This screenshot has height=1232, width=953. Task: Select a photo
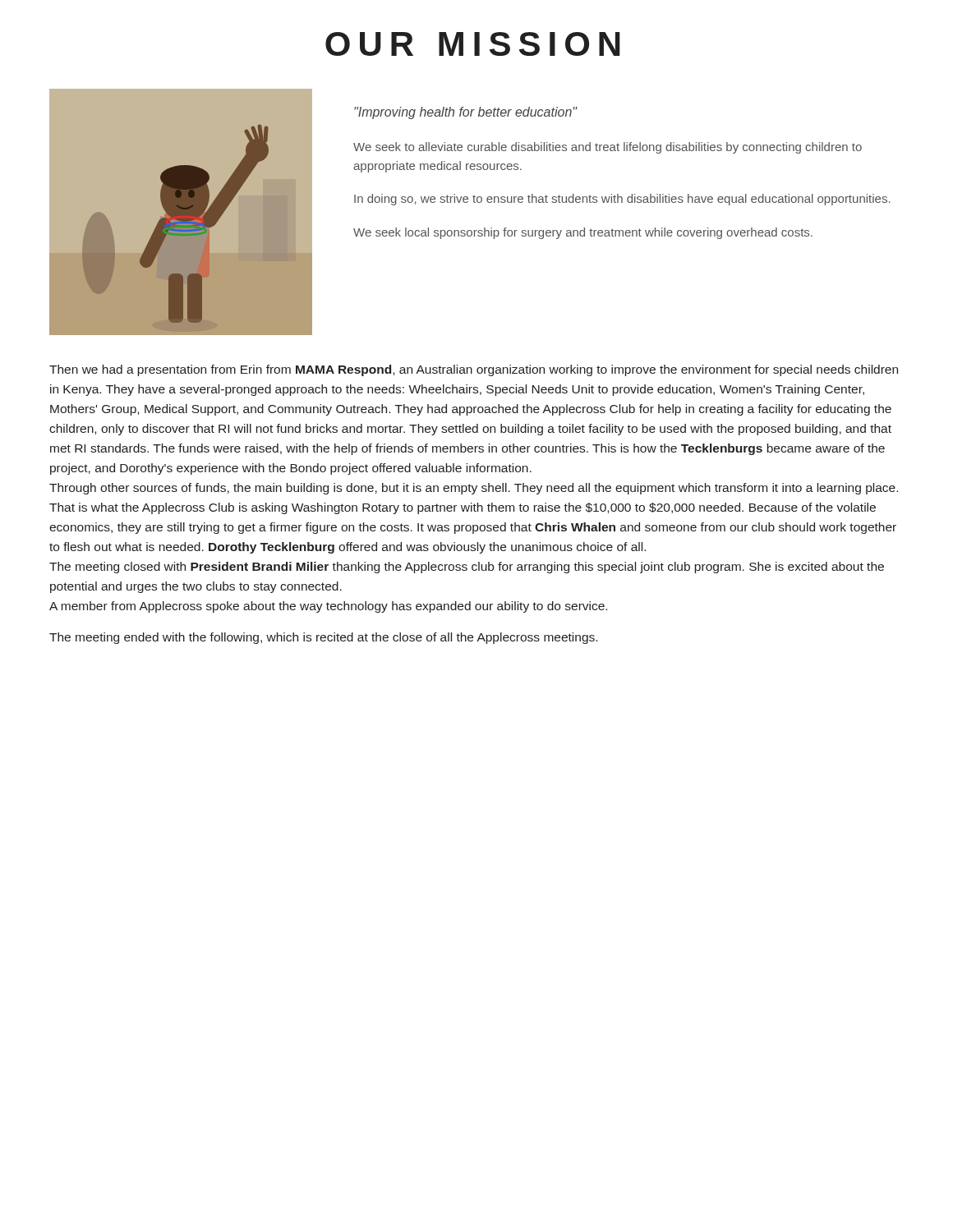pos(181,212)
